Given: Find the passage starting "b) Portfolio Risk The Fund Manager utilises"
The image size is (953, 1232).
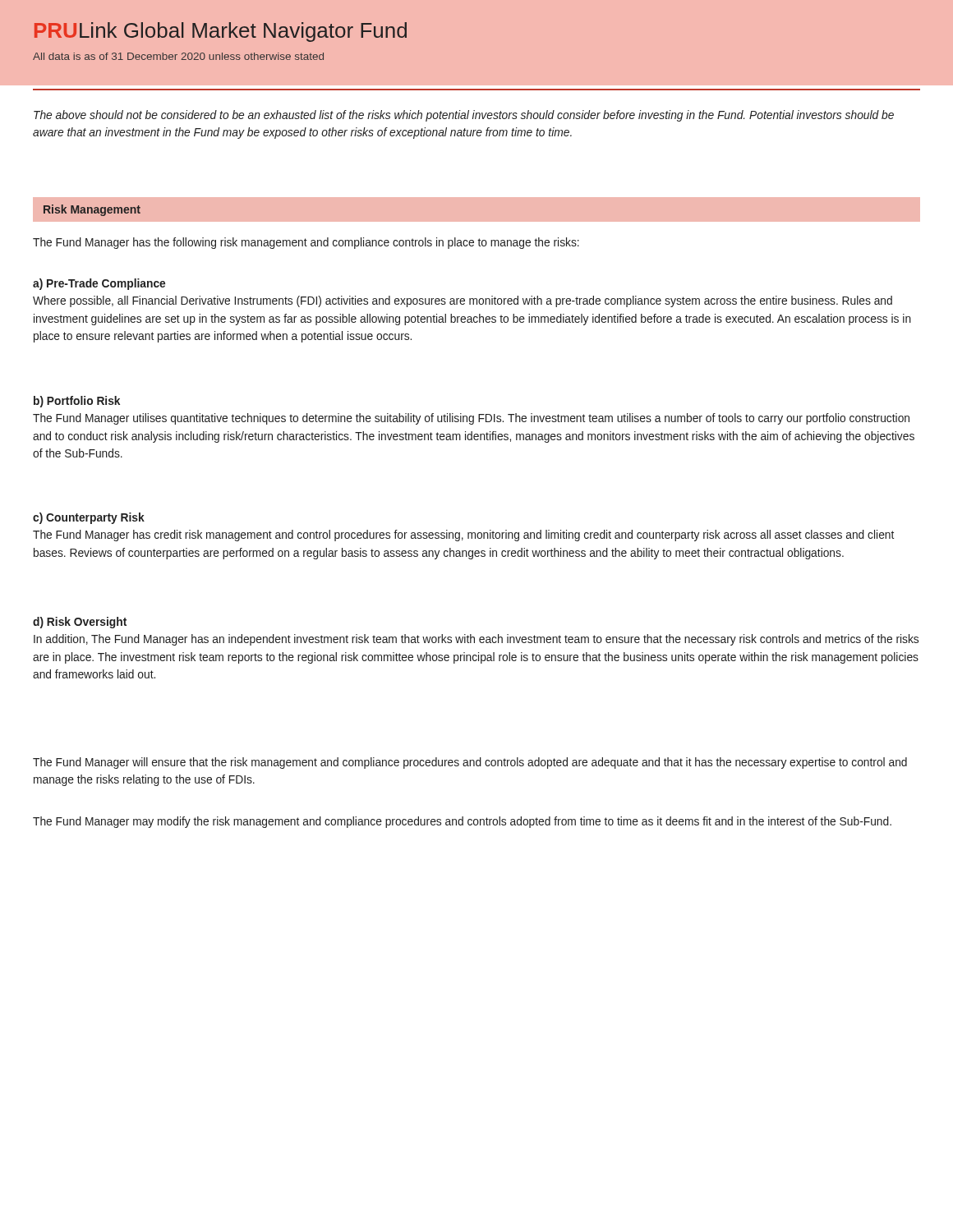Looking at the screenshot, I should tap(474, 428).
